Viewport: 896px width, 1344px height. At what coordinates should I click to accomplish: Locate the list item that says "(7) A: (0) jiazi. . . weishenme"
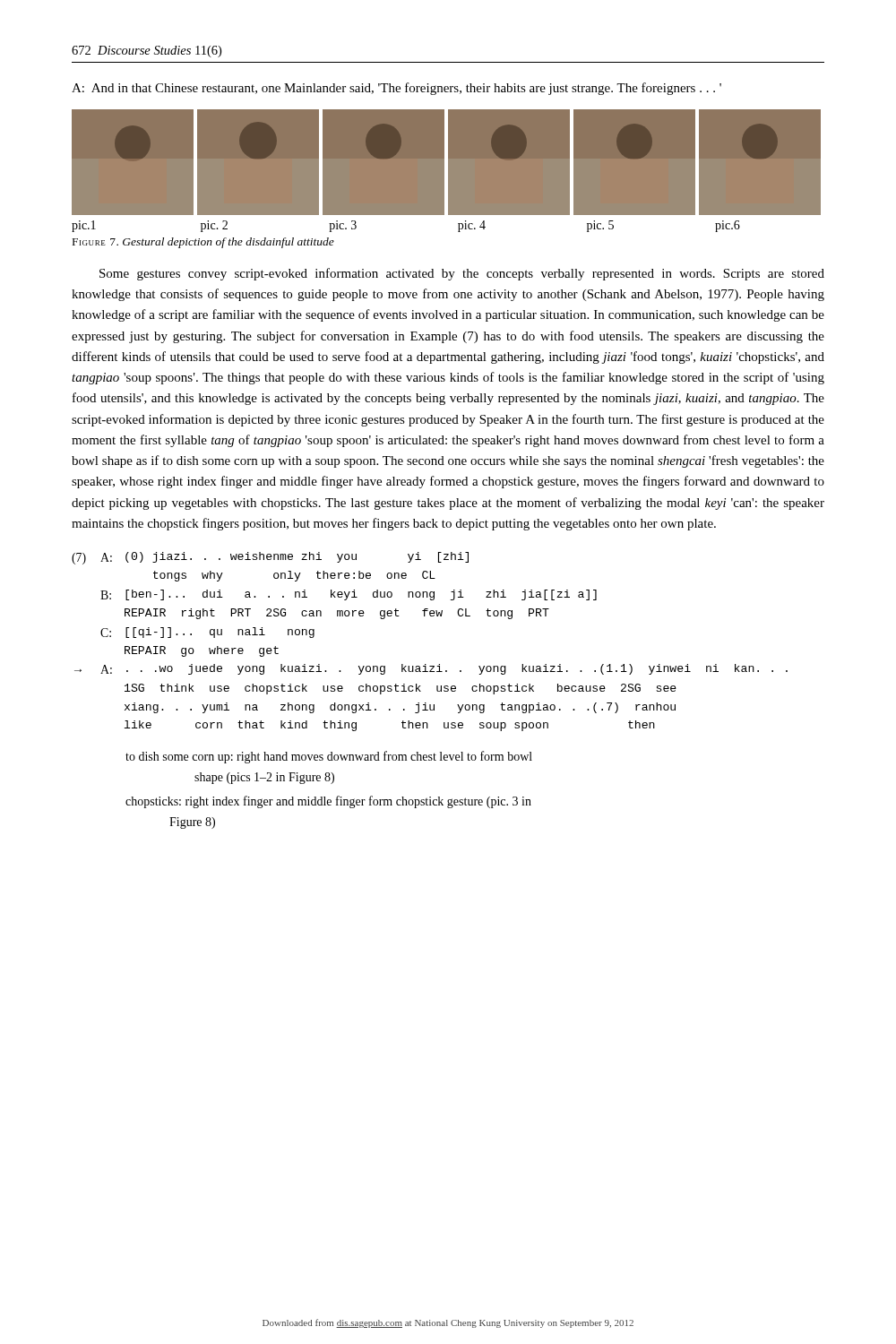(270, 558)
